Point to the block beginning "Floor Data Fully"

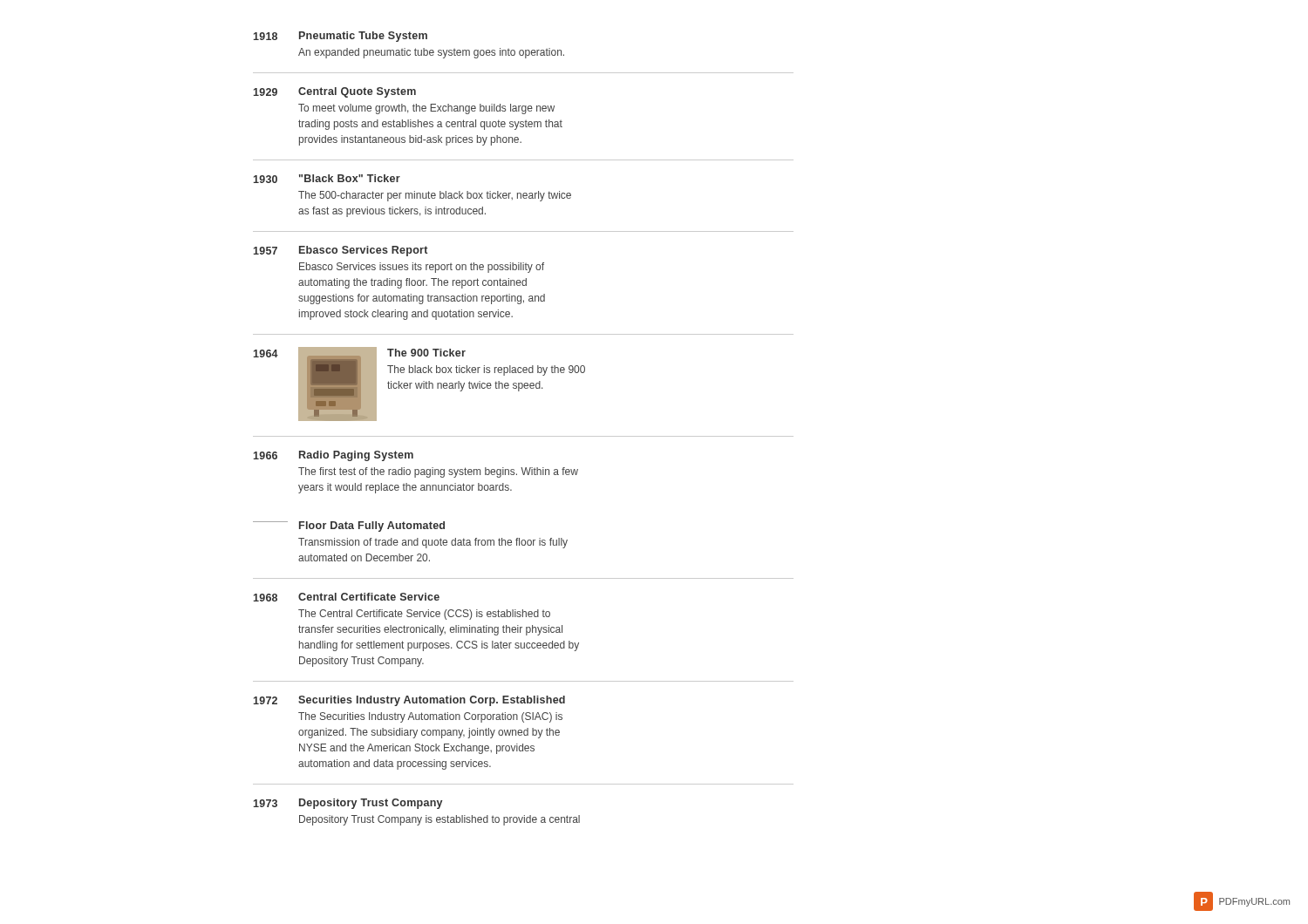523,543
